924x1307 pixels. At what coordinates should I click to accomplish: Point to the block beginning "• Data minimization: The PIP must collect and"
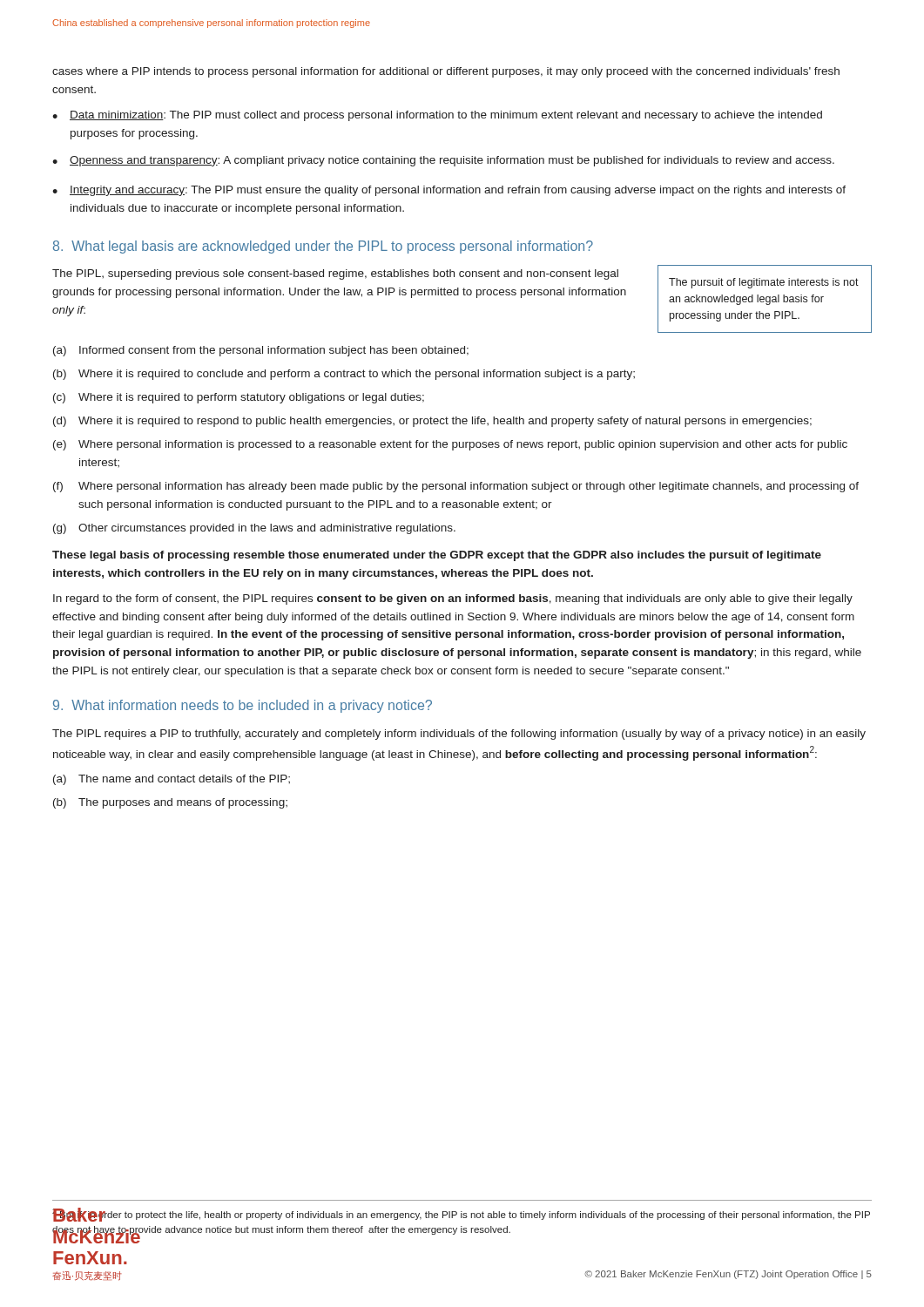click(x=462, y=124)
